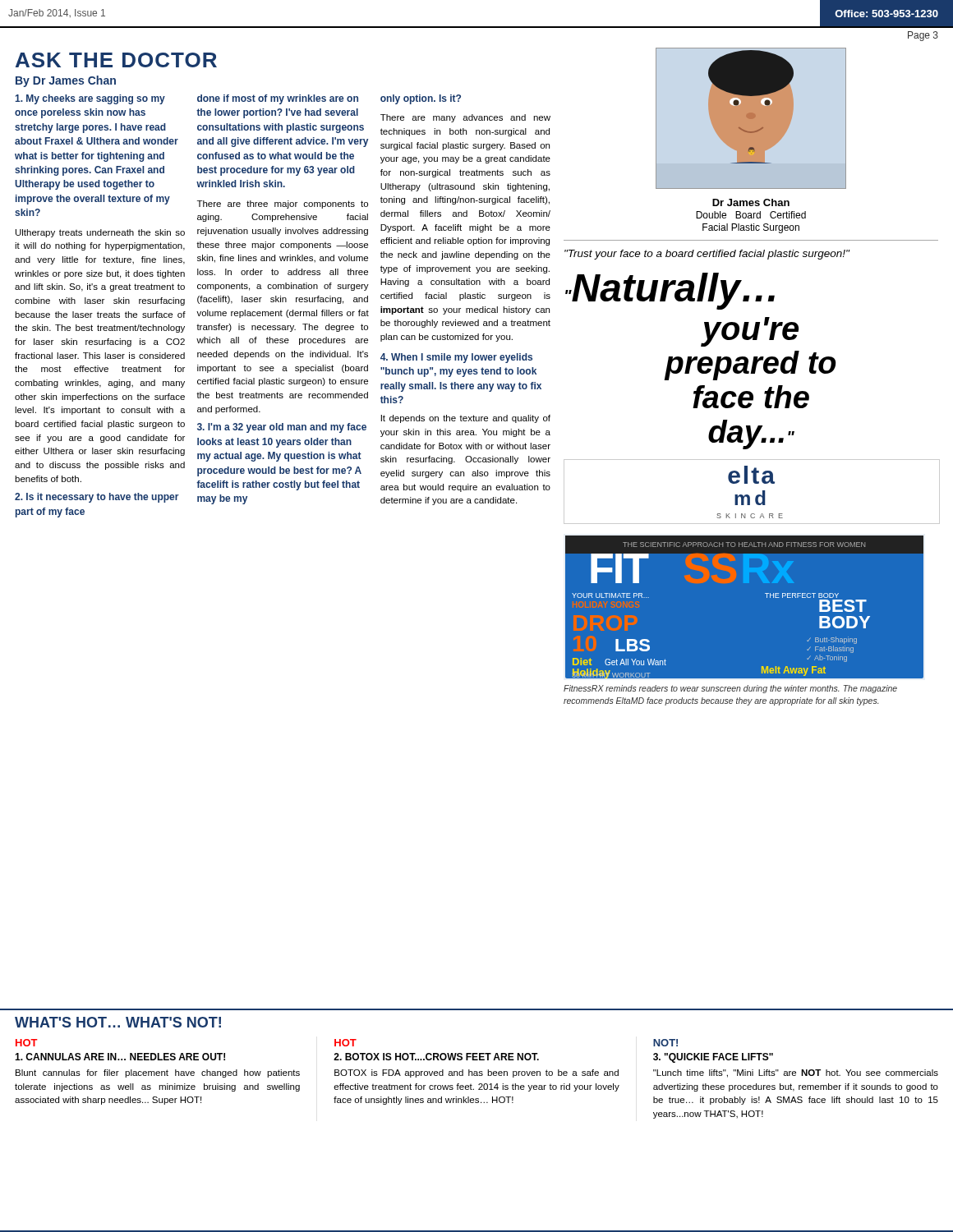This screenshot has height=1232, width=953.
Task: Point to the text block starting "Dr James Chan Double Board CertifiedFacial"
Action: click(751, 215)
